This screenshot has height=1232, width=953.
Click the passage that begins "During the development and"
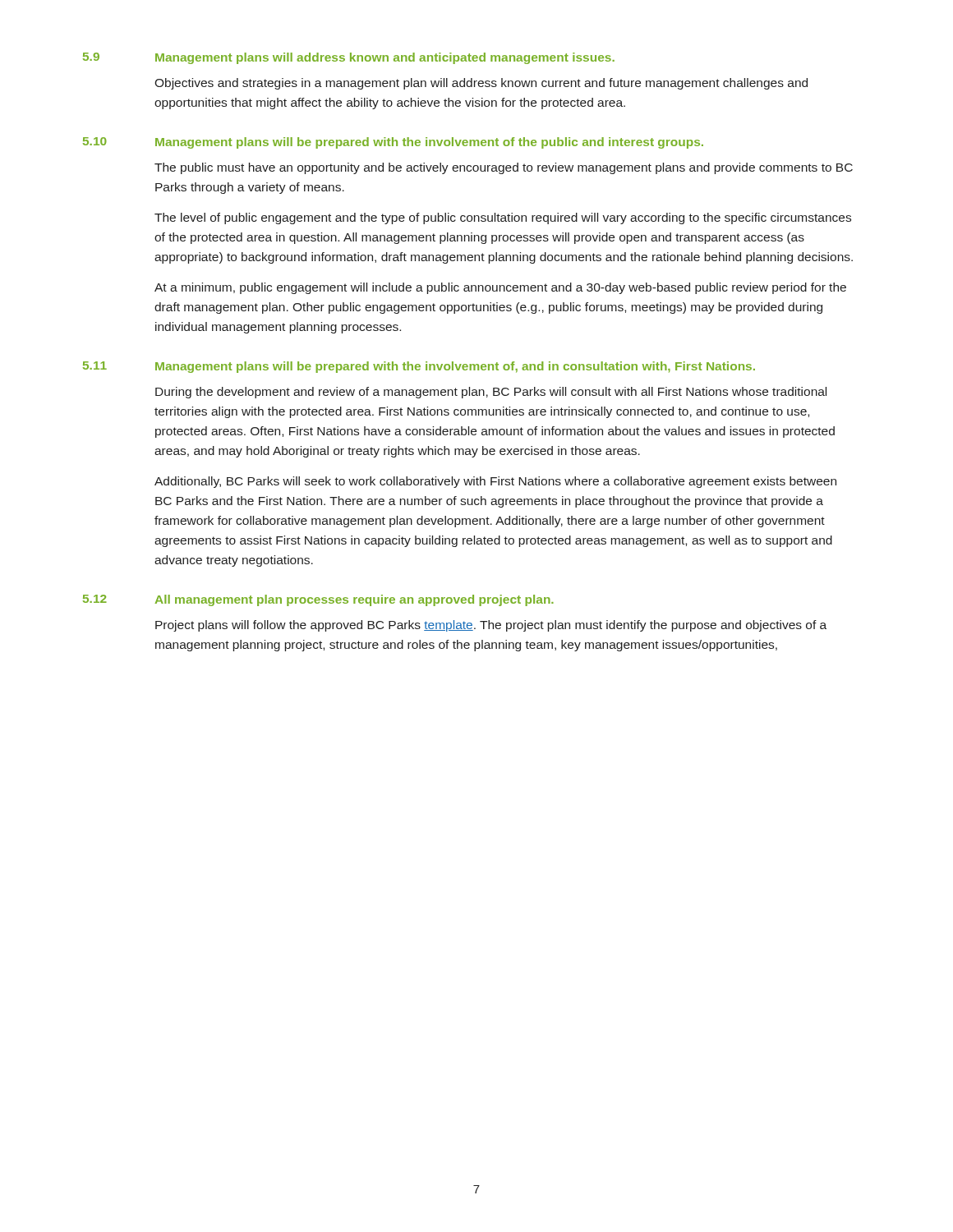coord(495,421)
